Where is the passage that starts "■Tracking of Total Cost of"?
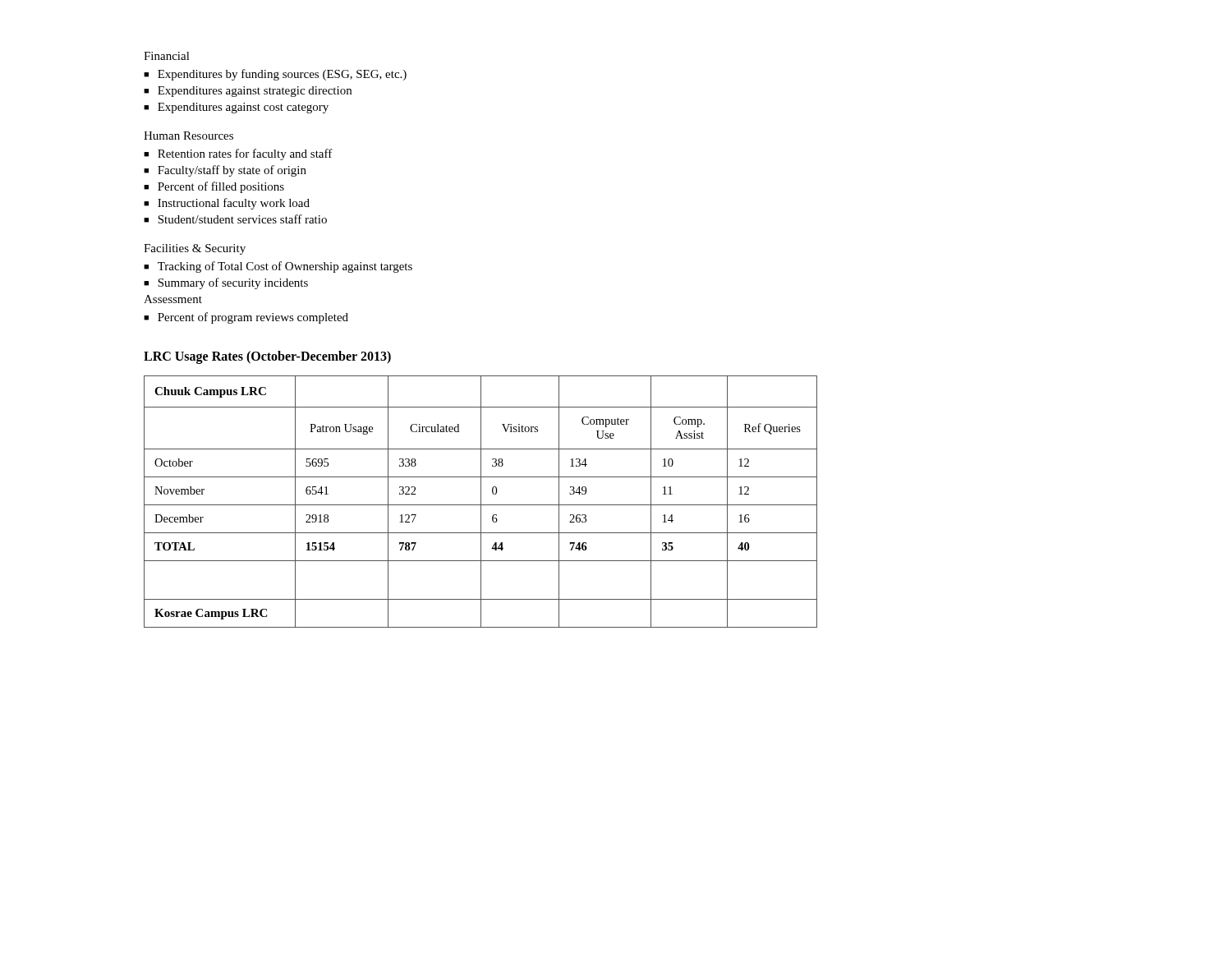The height and width of the screenshot is (953, 1232). pos(278,267)
